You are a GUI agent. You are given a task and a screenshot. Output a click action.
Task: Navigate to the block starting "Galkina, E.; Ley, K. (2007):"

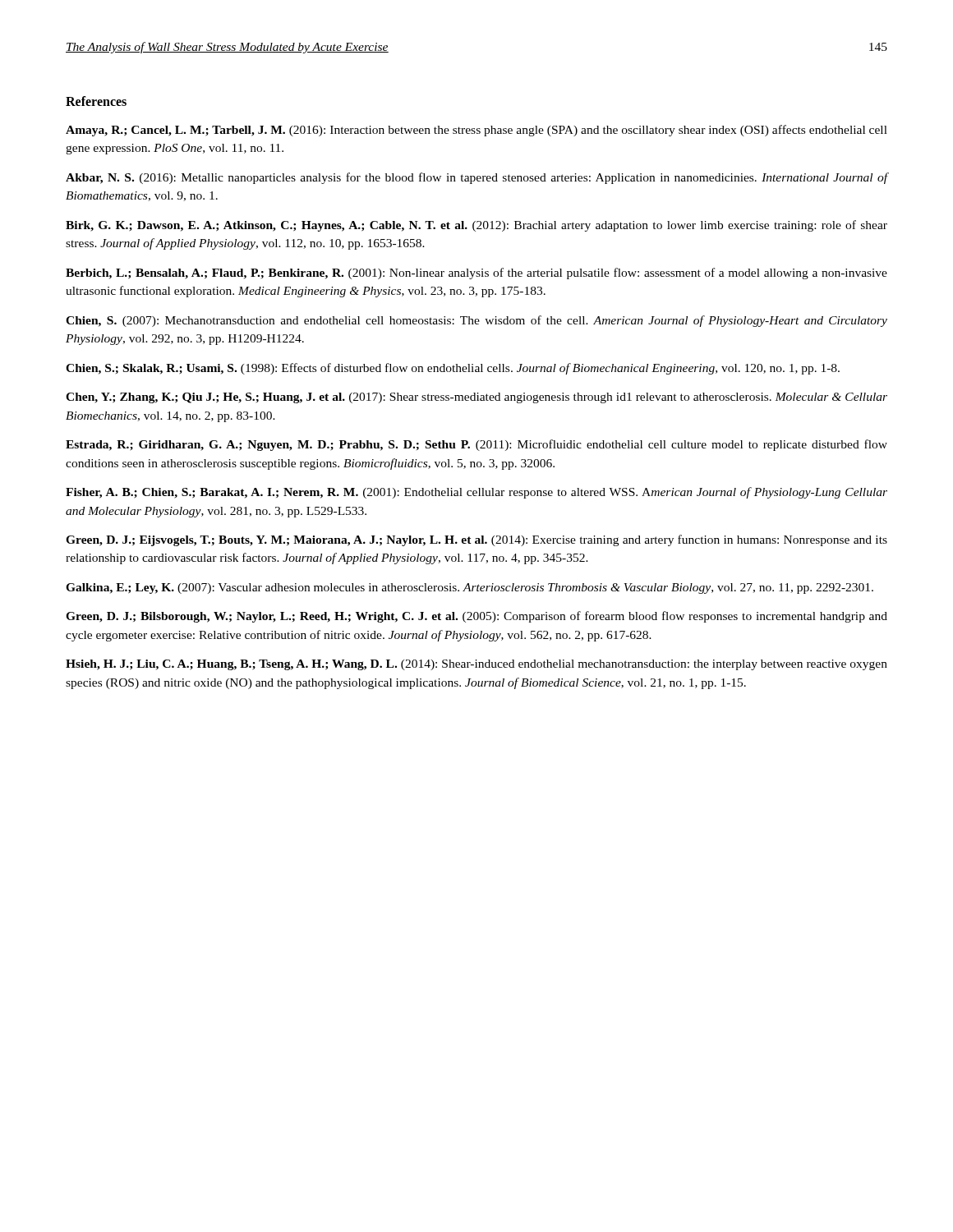pyautogui.click(x=470, y=587)
